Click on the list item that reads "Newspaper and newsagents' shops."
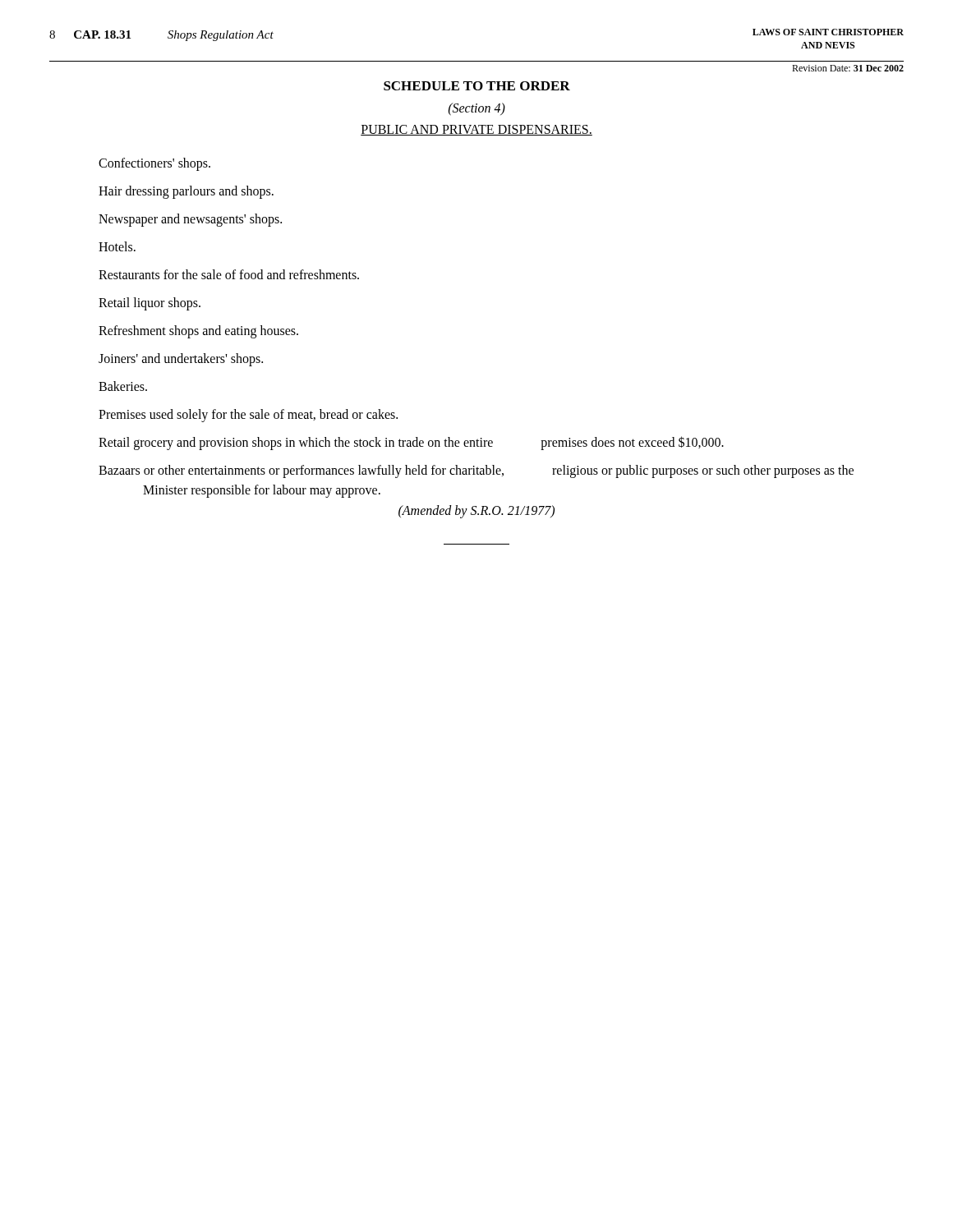 (191, 219)
